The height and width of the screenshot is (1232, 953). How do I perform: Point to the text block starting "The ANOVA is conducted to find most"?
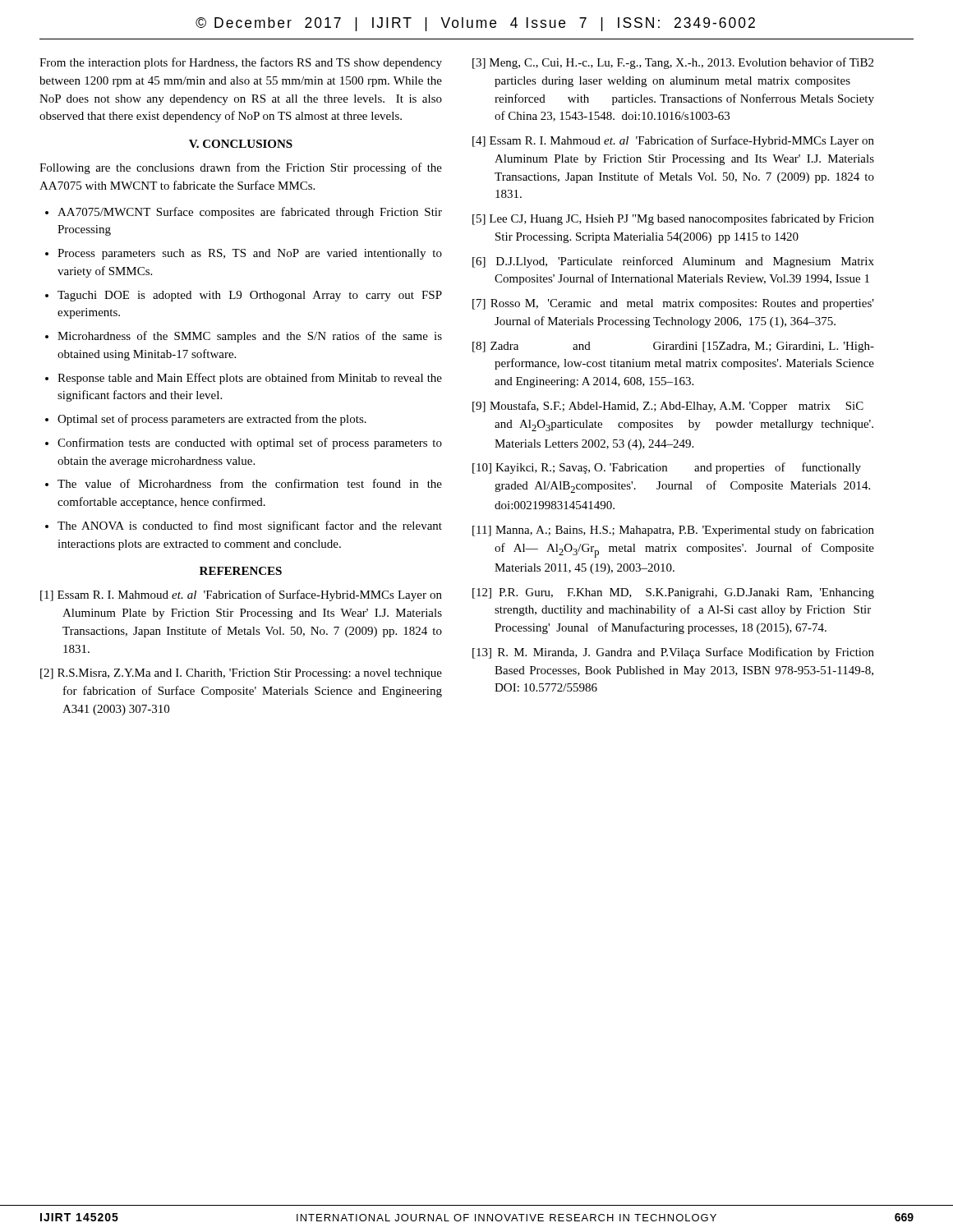250,534
